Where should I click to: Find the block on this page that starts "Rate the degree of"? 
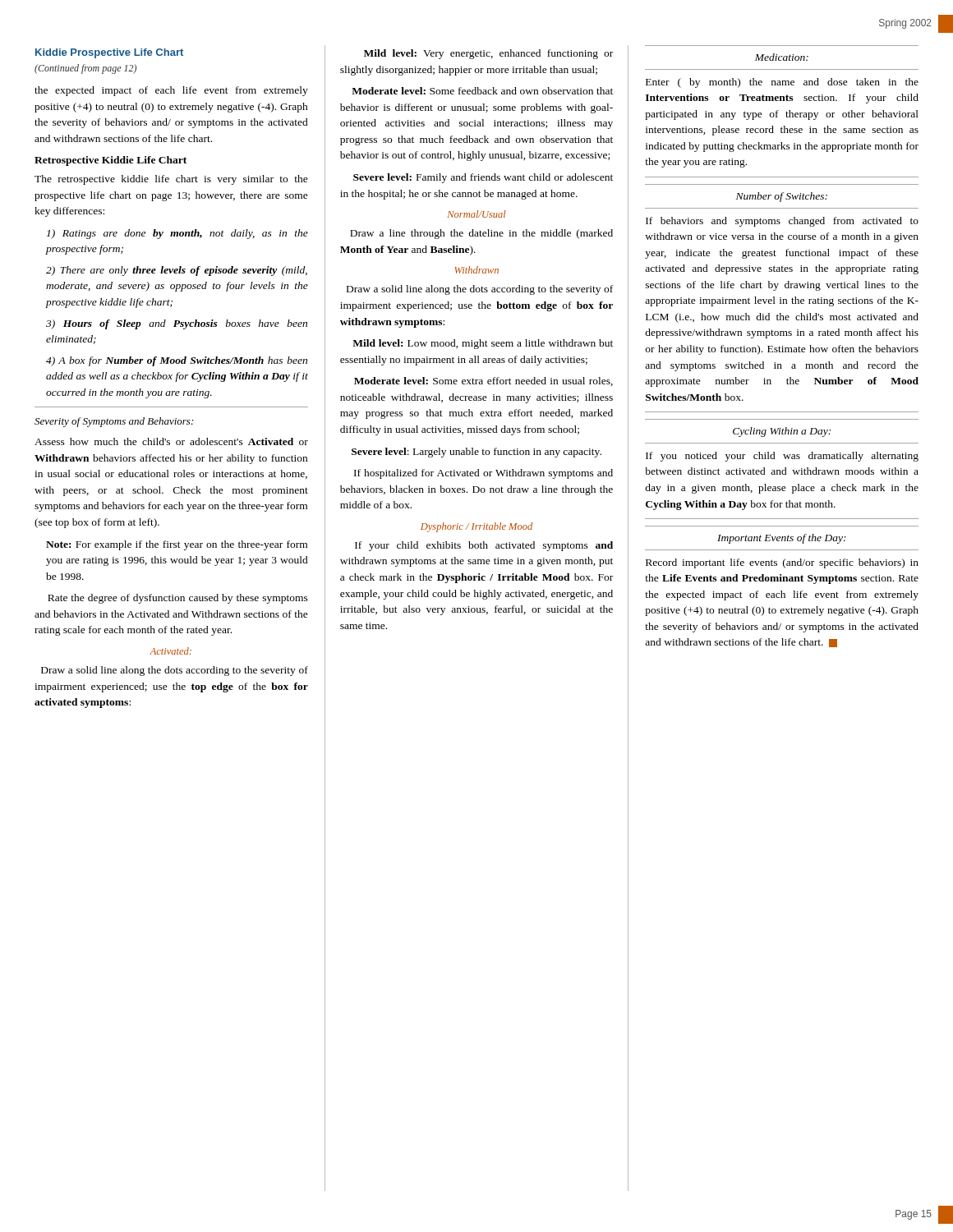171,614
